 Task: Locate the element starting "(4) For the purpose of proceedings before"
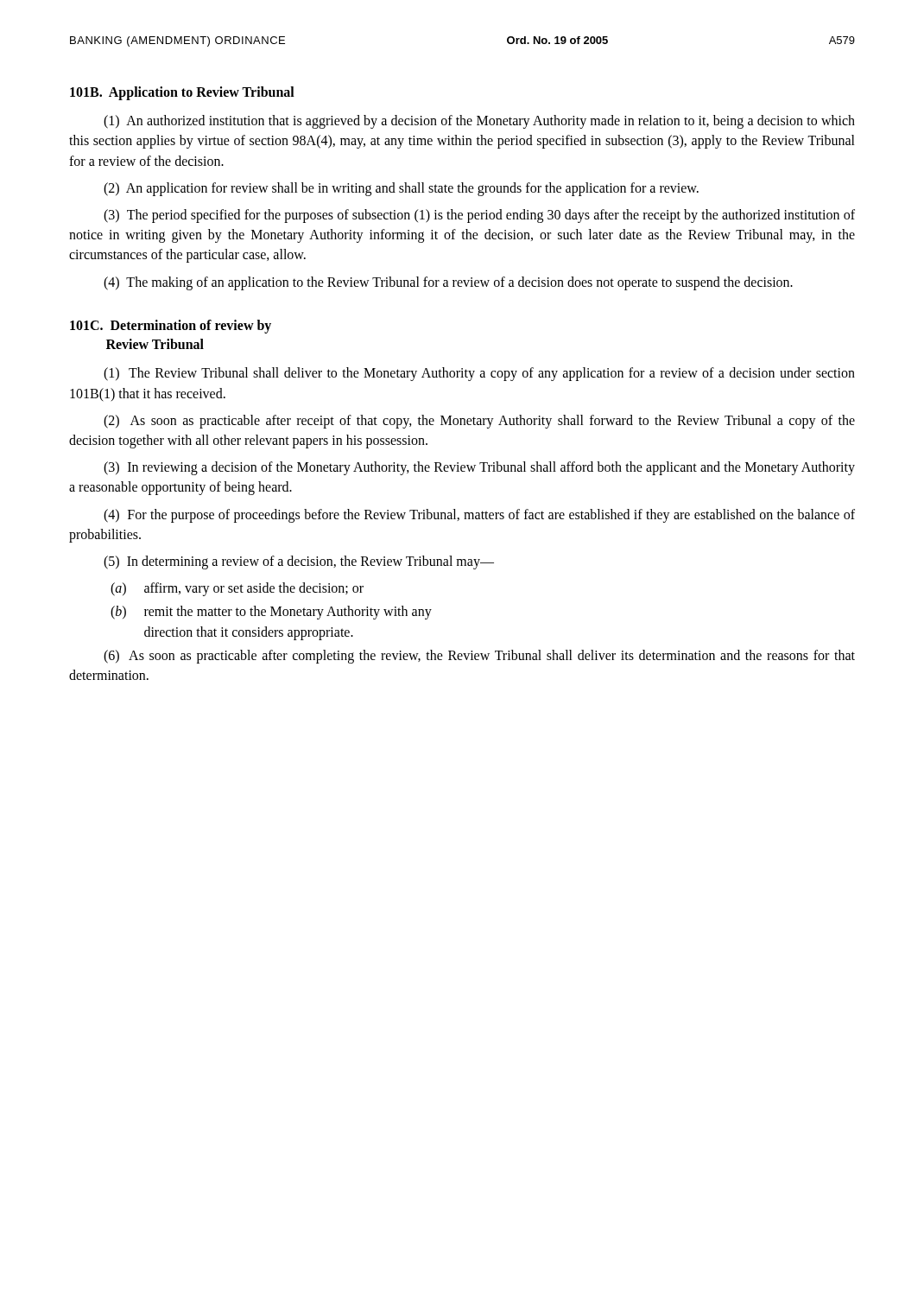click(462, 524)
